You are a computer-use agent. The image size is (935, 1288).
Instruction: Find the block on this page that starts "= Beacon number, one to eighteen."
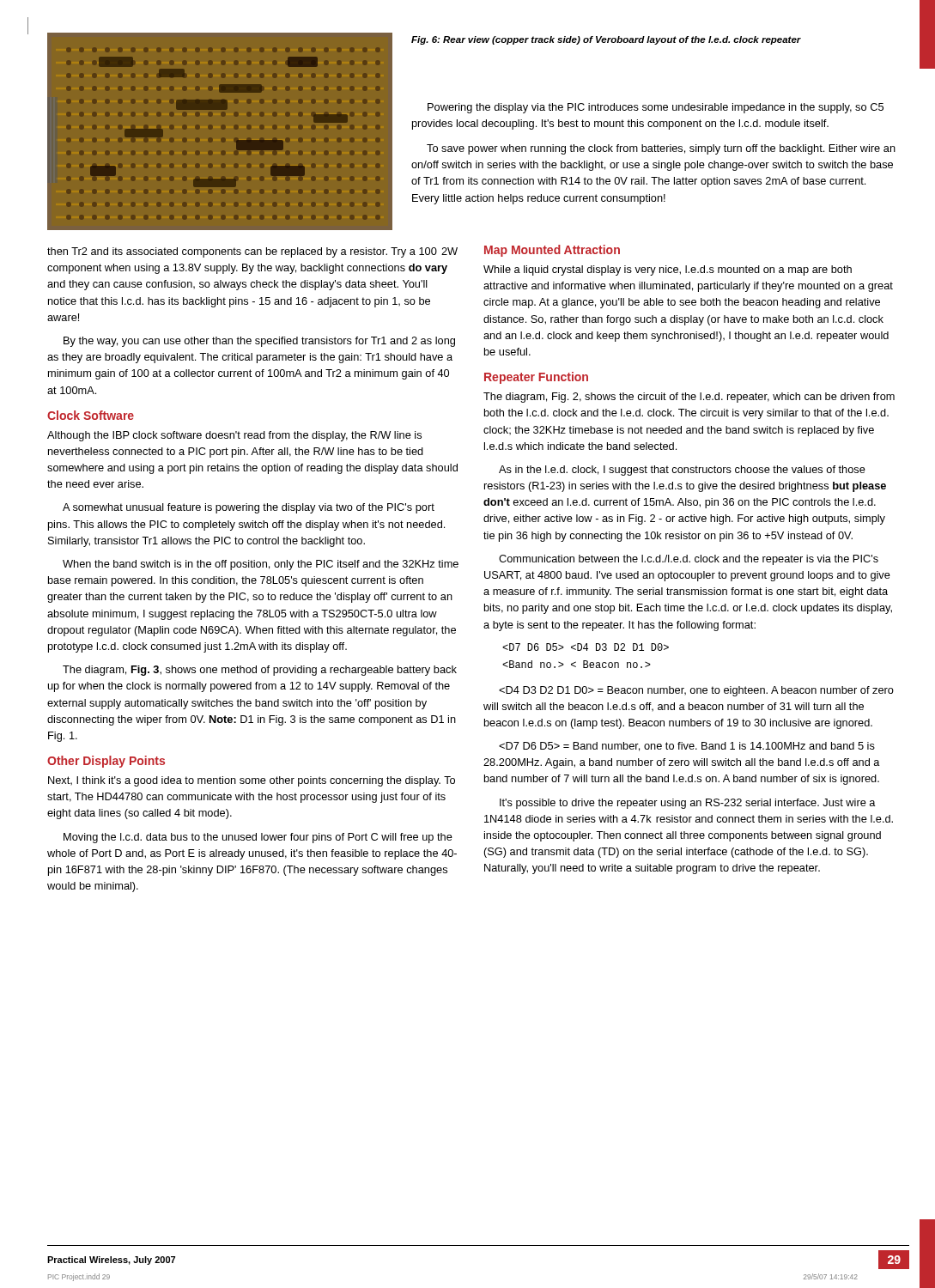click(x=689, y=706)
